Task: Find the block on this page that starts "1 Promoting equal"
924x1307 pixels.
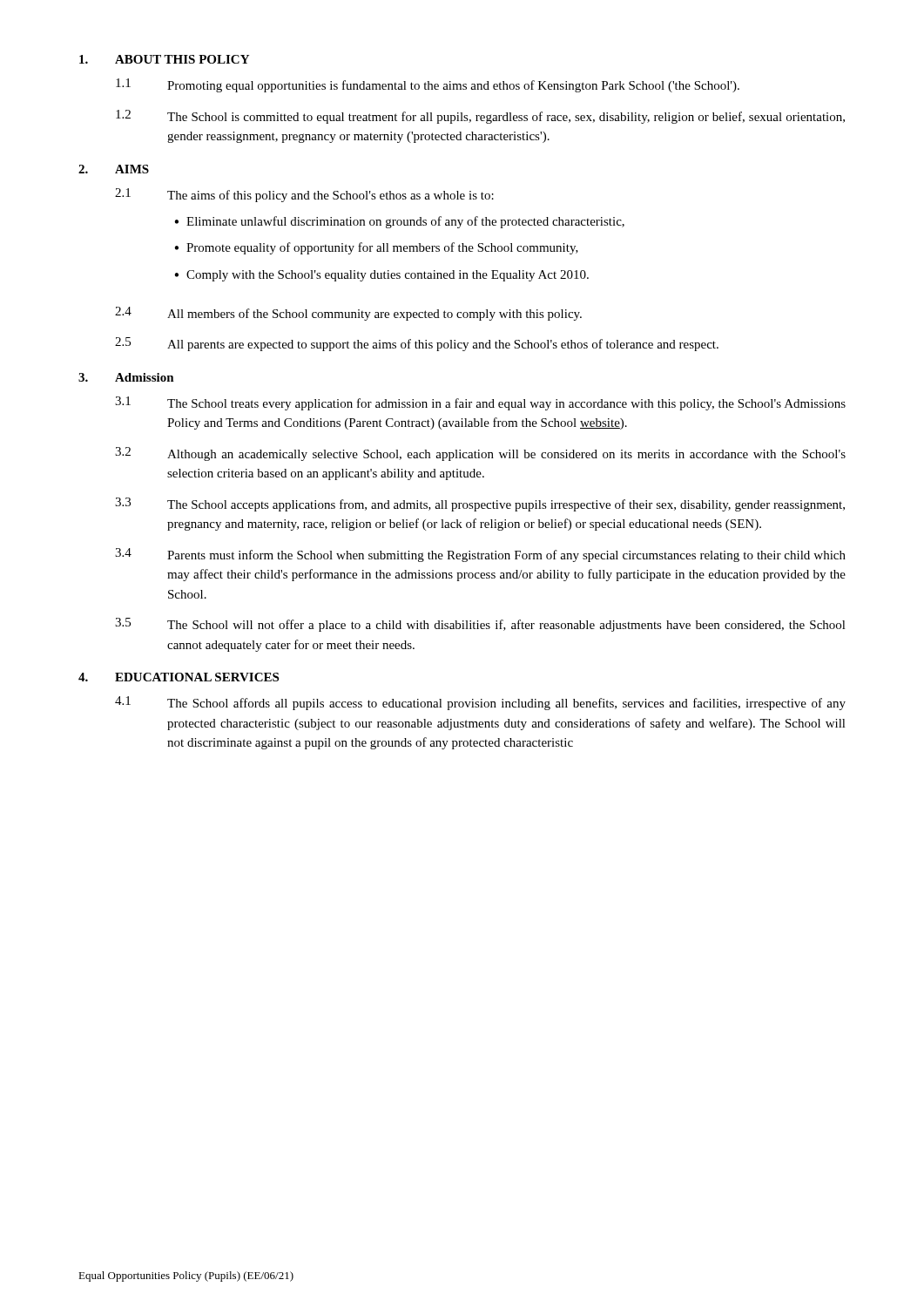Action: pos(462,86)
